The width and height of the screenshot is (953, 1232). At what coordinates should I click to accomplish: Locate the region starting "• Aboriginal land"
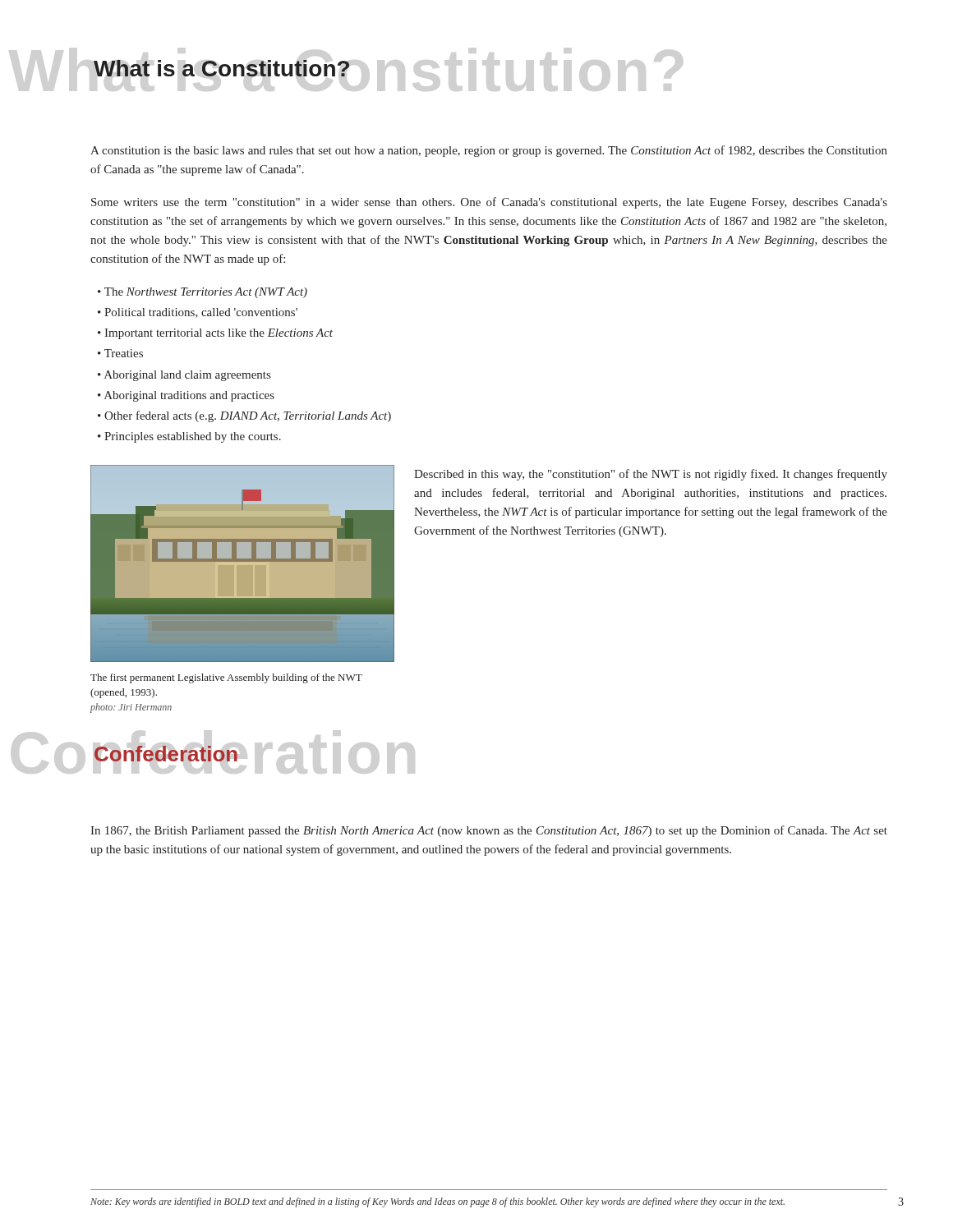click(x=184, y=374)
